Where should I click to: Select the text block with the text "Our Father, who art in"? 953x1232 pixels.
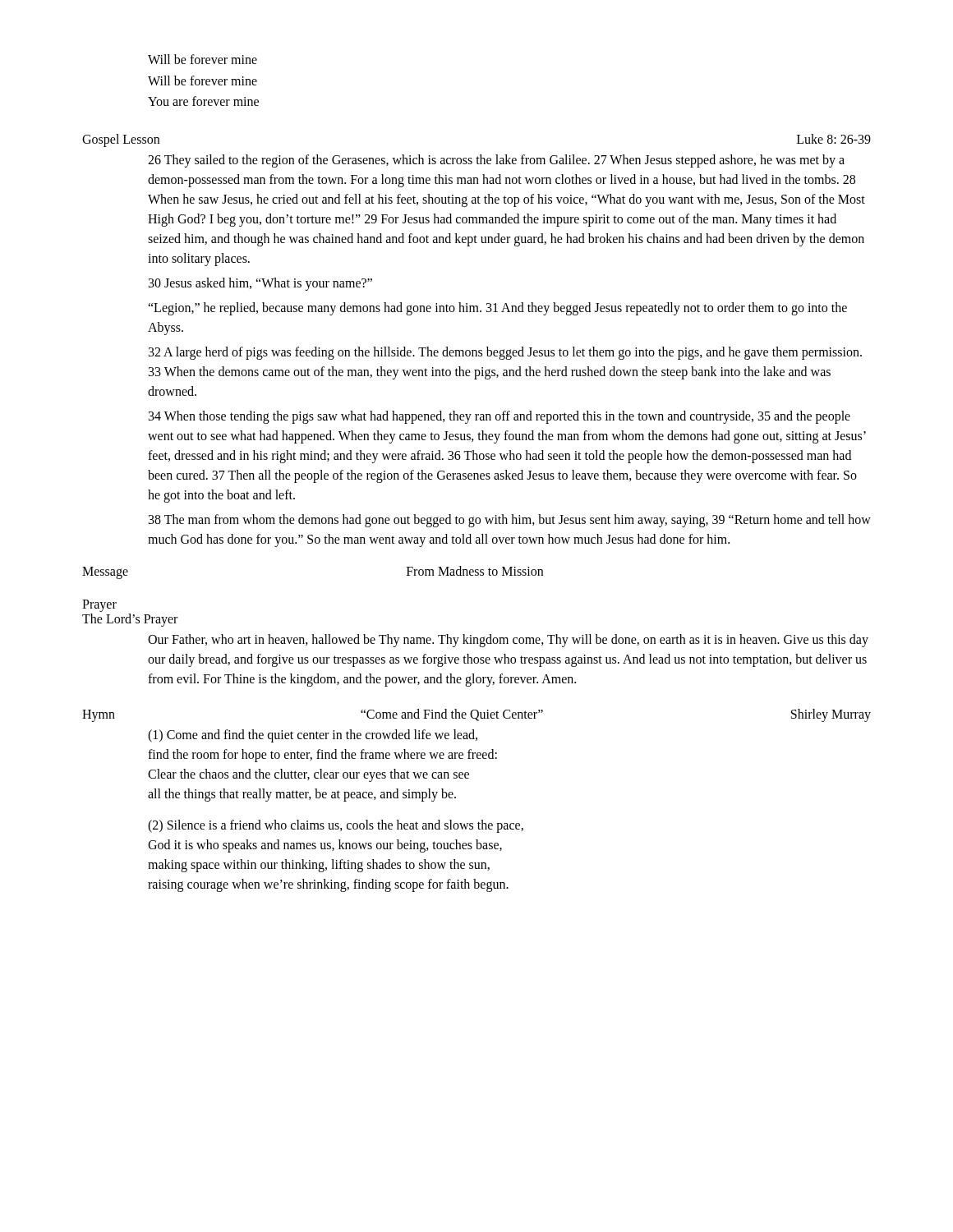pos(508,659)
